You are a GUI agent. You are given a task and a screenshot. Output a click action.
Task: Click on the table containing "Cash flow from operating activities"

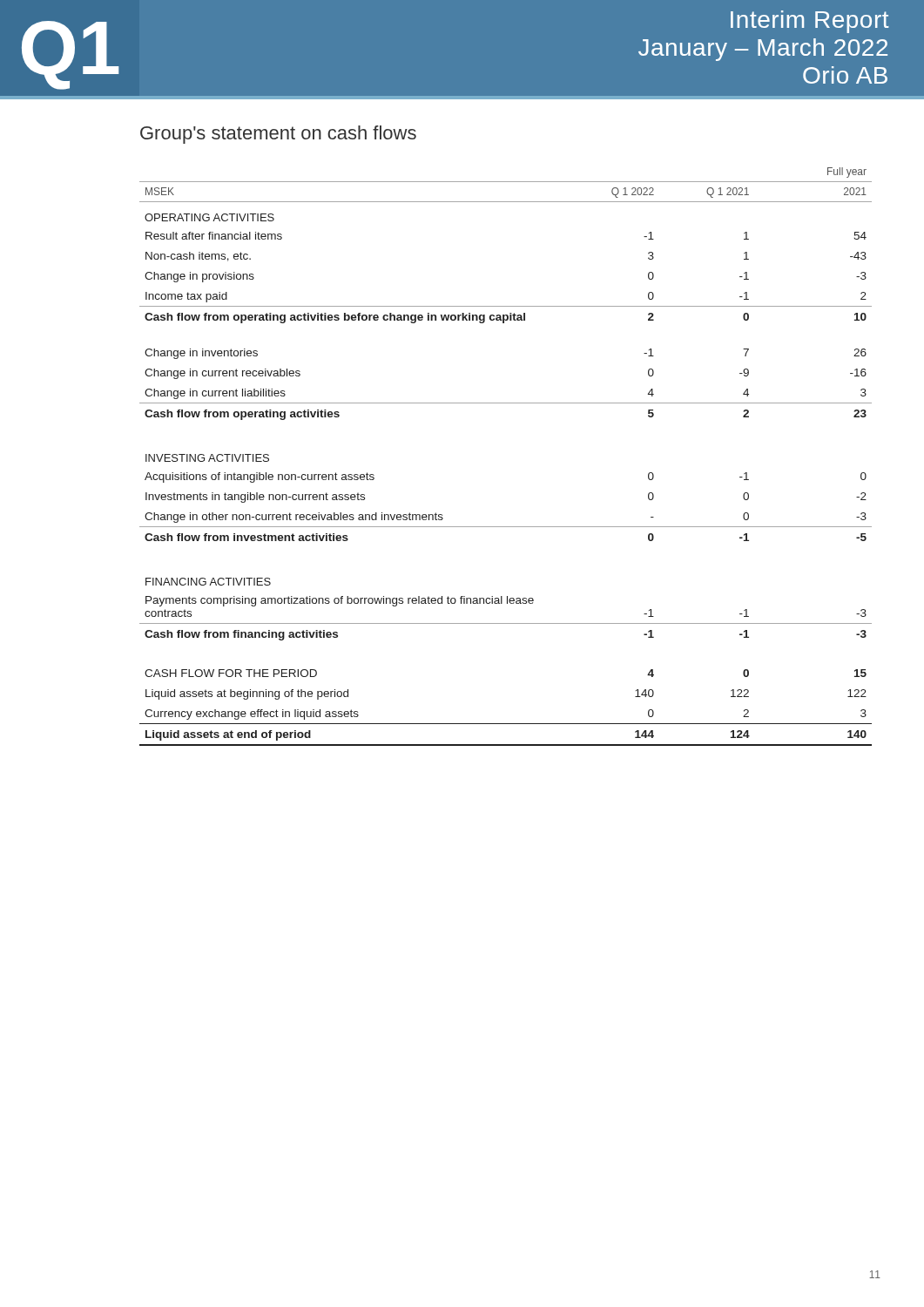(x=506, y=454)
